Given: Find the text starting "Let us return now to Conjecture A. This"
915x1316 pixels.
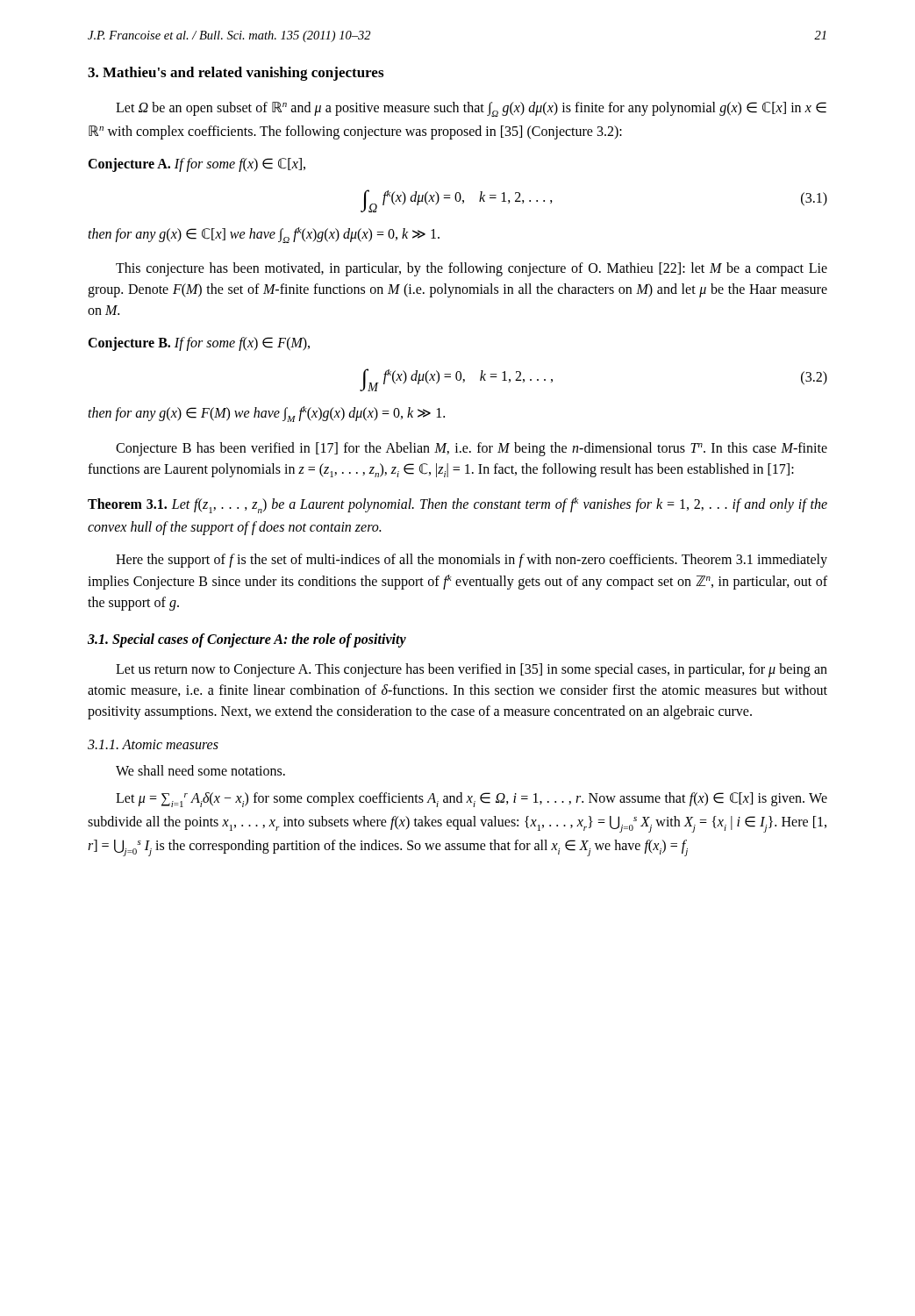Looking at the screenshot, I should click(x=458, y=690).
